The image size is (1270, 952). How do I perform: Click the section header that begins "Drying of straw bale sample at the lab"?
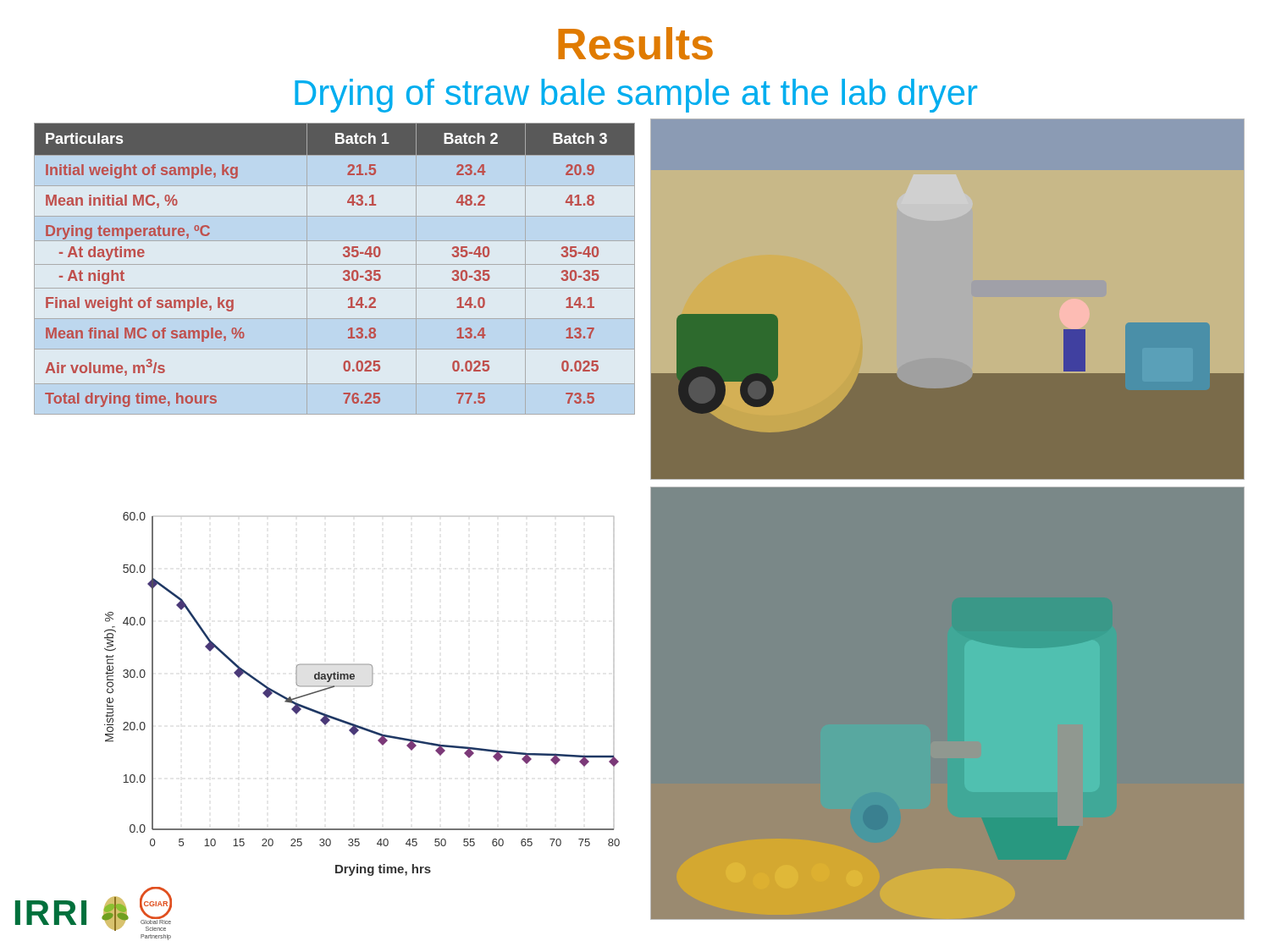coord(635,93)
